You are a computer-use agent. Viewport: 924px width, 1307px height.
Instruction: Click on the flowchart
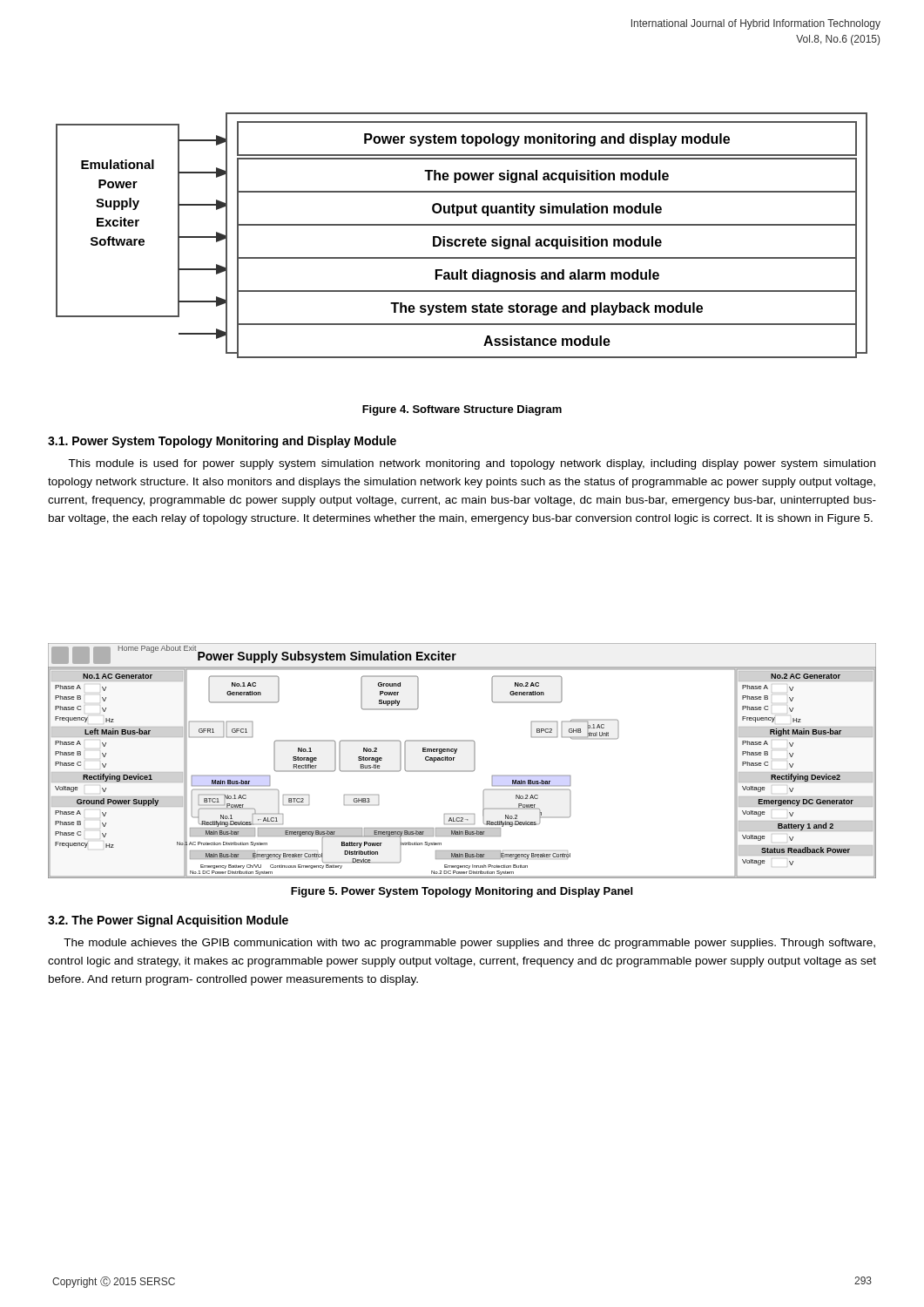pos(462,226)
